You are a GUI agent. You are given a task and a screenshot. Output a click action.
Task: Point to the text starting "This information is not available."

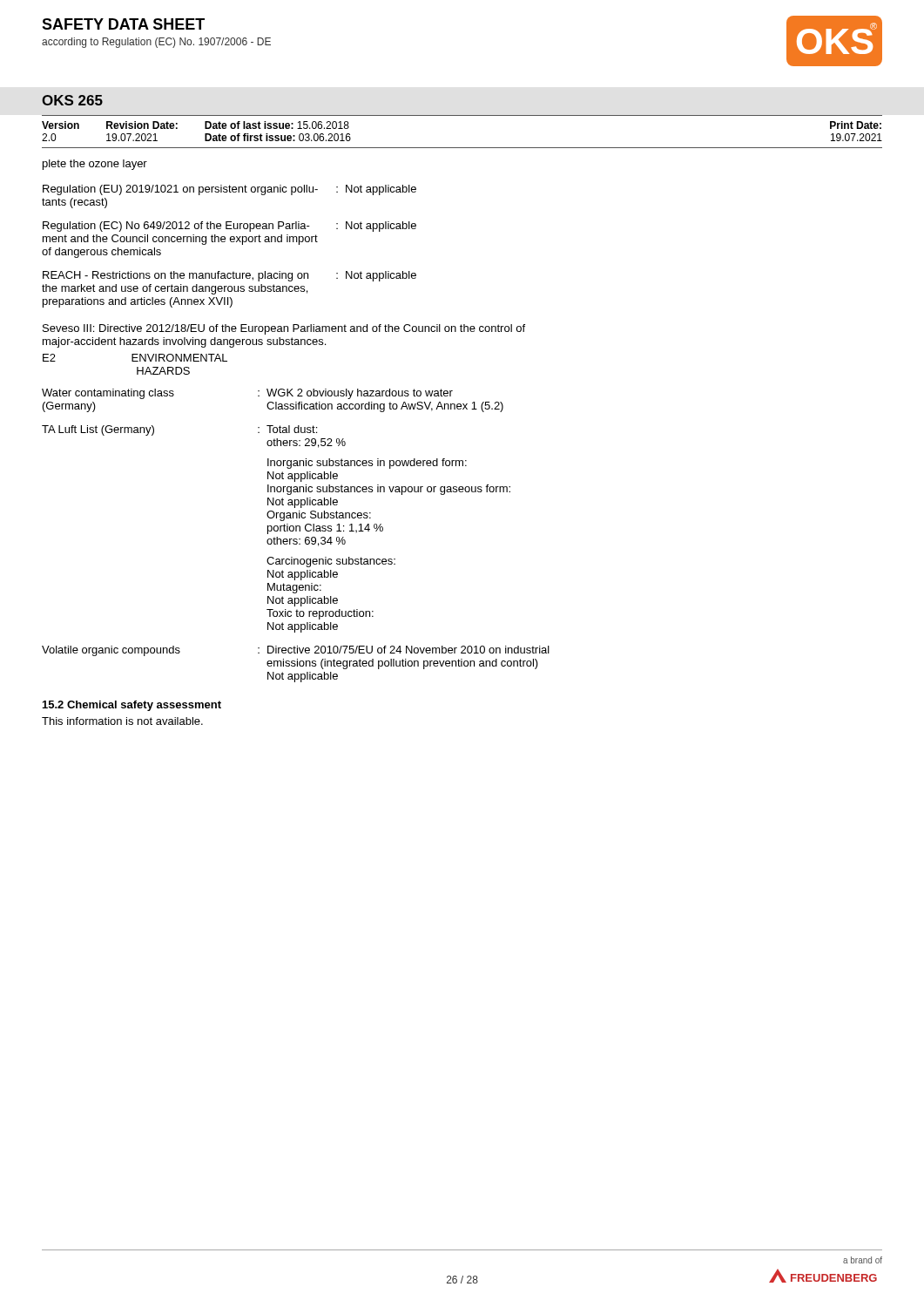[123, 721]
